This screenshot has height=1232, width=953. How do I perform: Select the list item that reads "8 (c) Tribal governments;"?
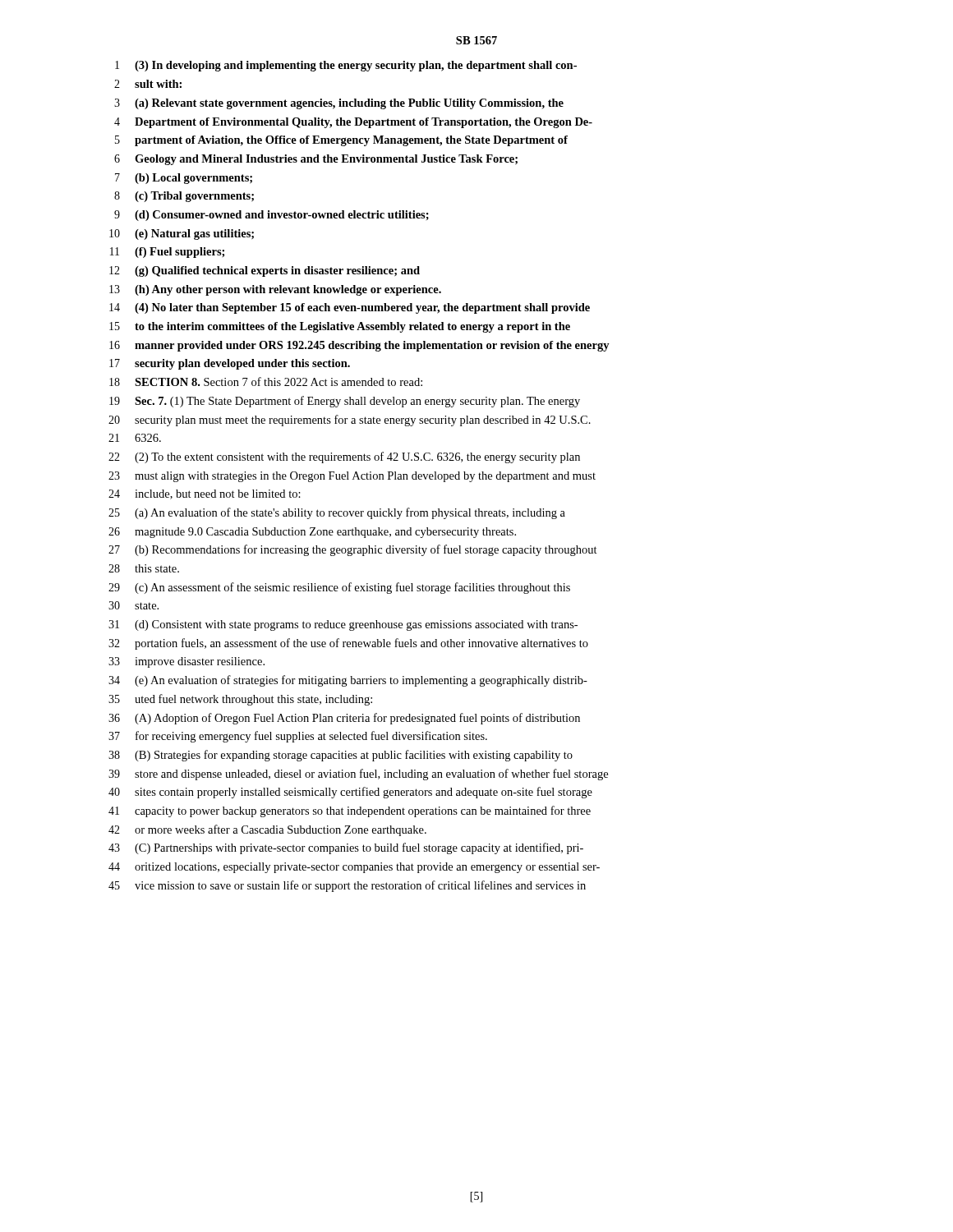[x=184, y=197]
